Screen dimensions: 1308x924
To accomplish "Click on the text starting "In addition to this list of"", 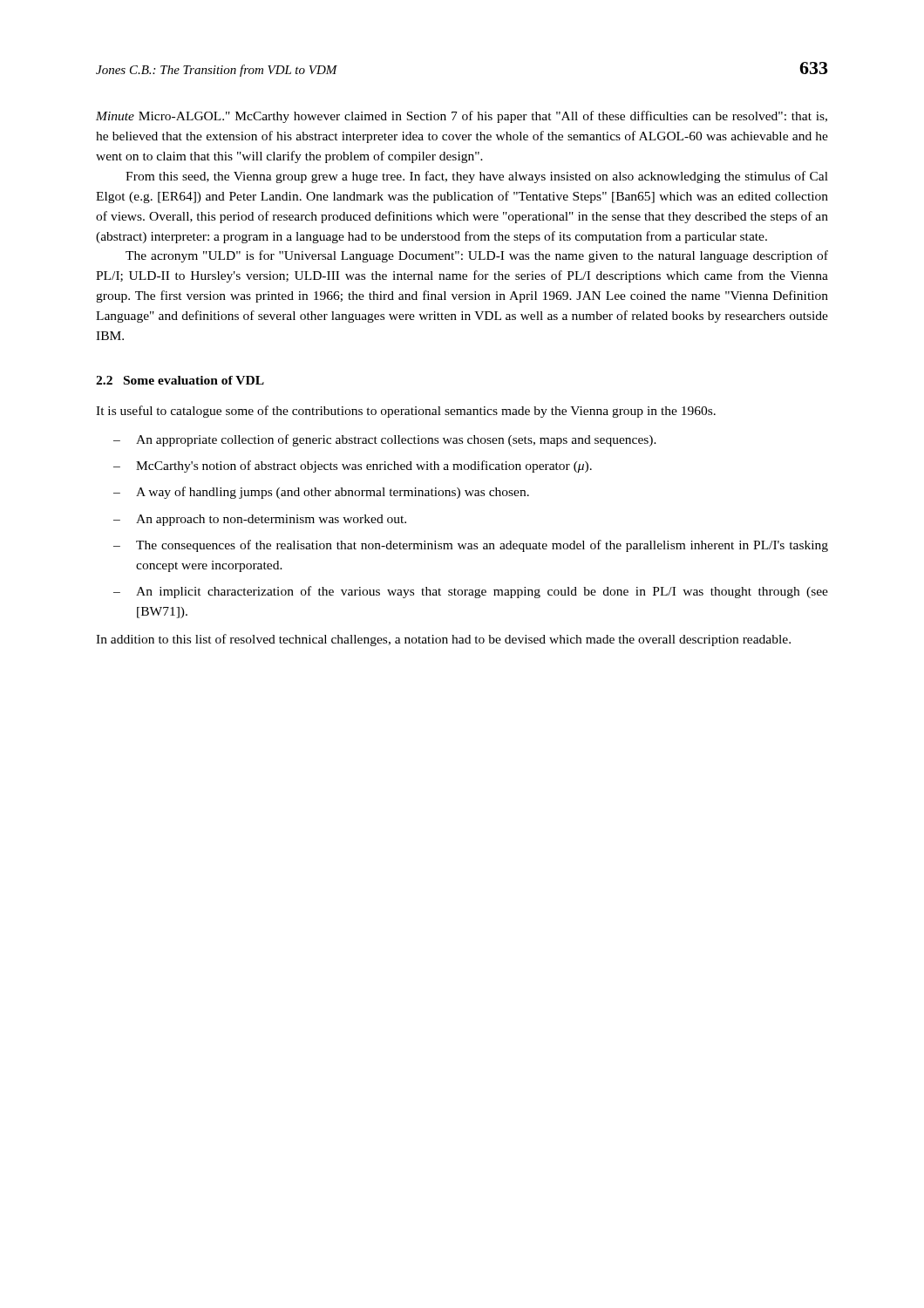I will point(462,640).
